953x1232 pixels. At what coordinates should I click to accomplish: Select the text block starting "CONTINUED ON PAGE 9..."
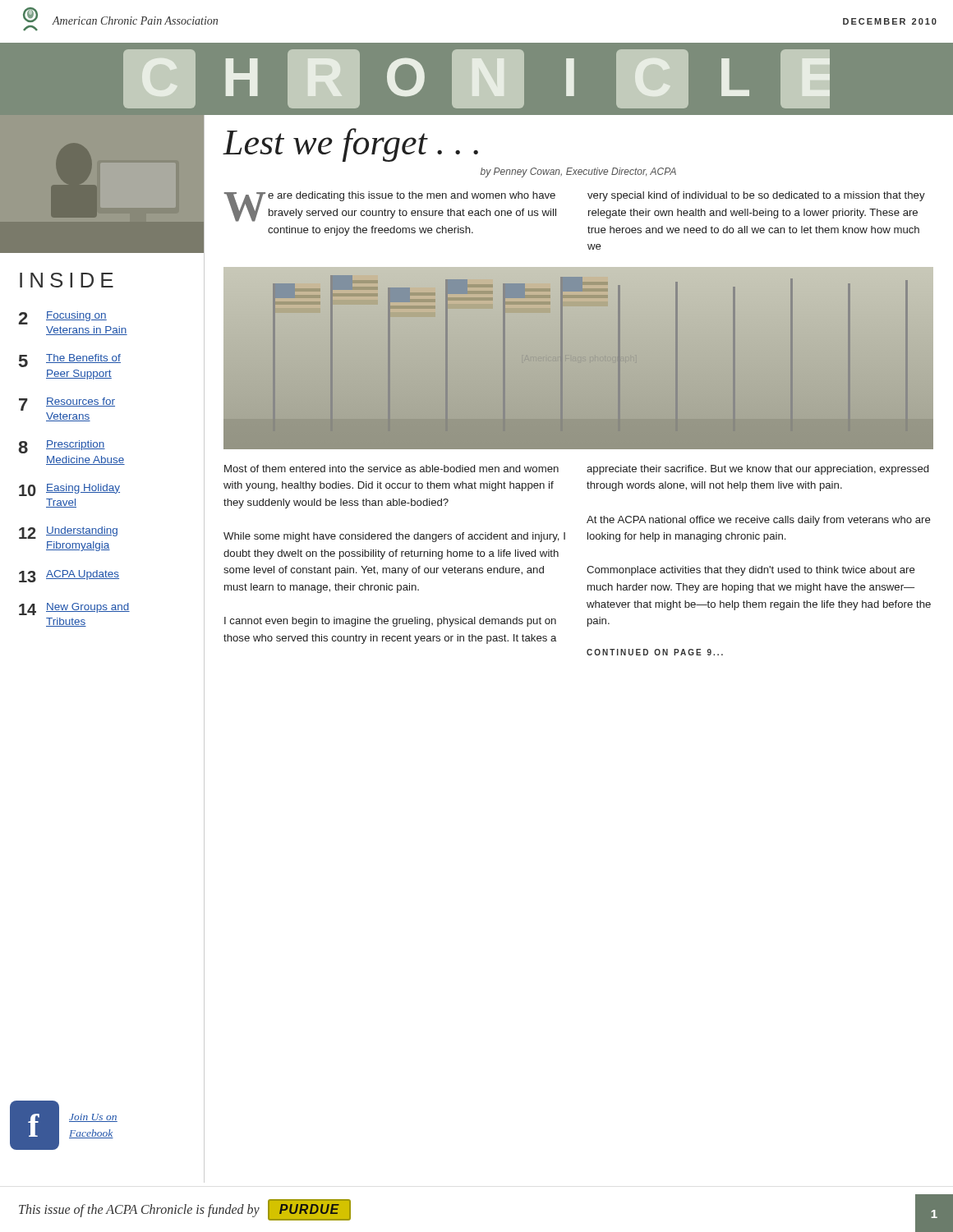pyautogui.click(x=656, y=653)
